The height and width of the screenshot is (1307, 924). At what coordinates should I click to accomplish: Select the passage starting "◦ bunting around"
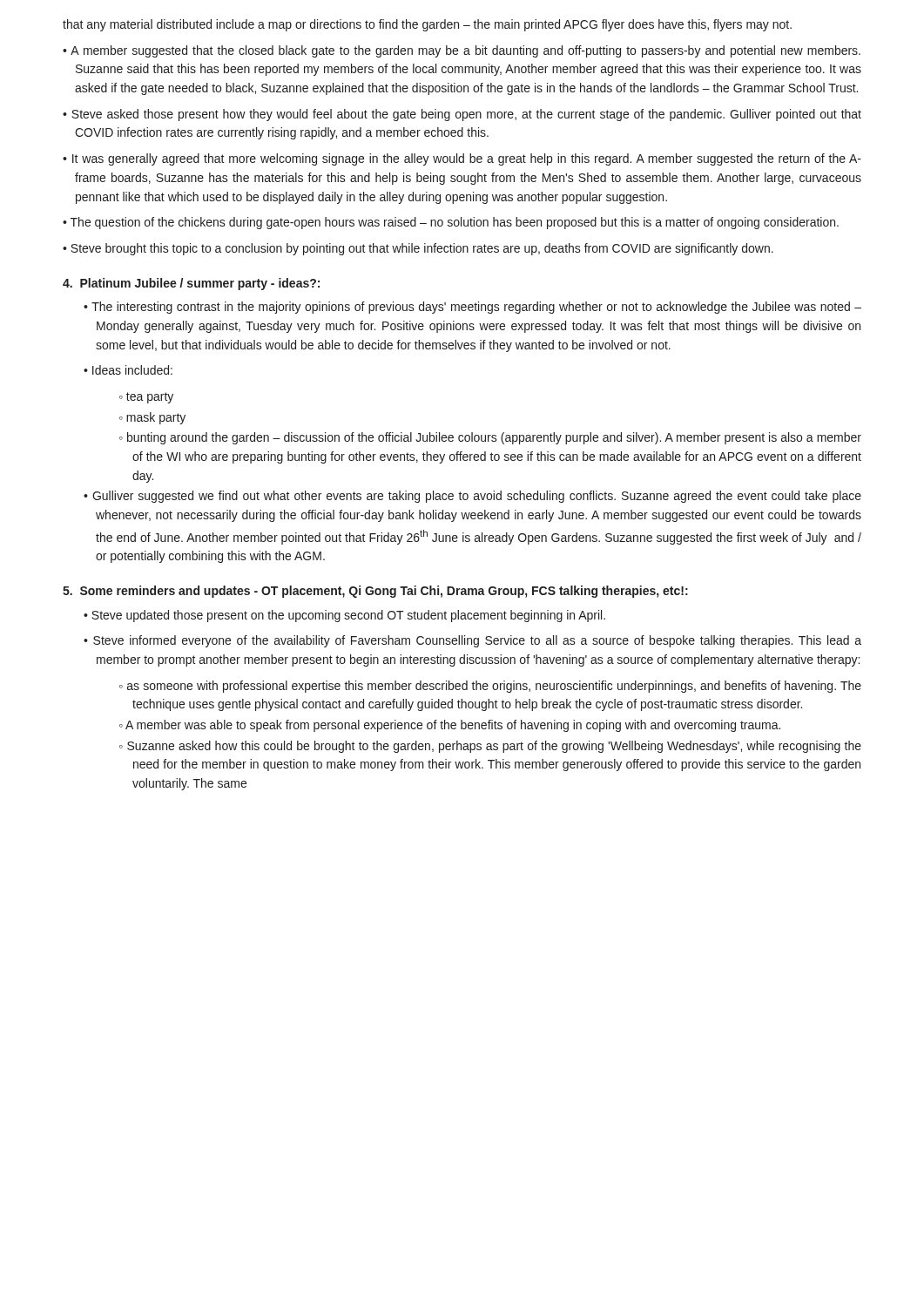tap(490, 457)
